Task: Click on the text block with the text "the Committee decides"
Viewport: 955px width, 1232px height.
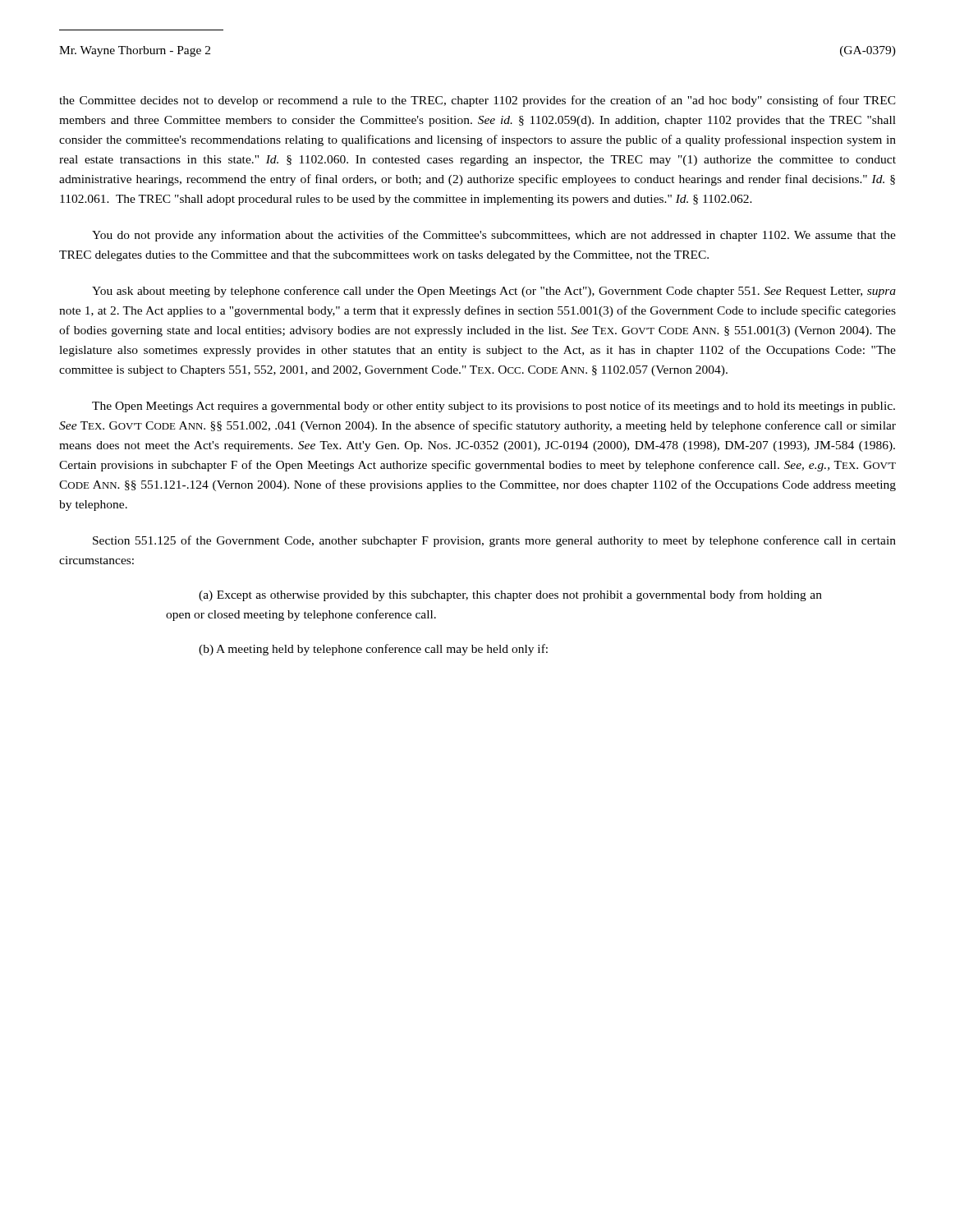Action: point(478,149)
